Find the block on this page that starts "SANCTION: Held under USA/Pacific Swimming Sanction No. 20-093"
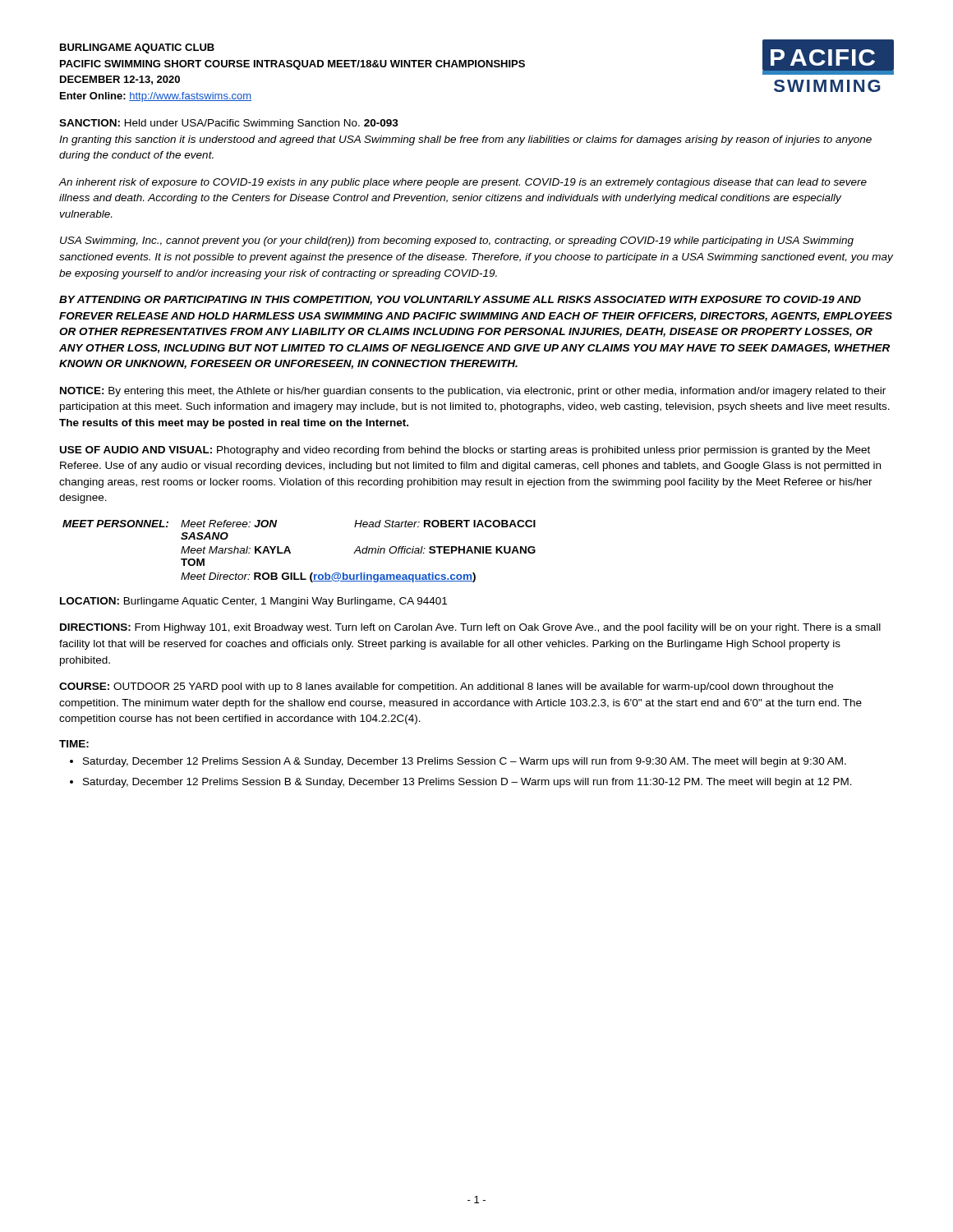The height and width of the screenshot is (1232, 953). pyautogui.click(x=476, y=139)
